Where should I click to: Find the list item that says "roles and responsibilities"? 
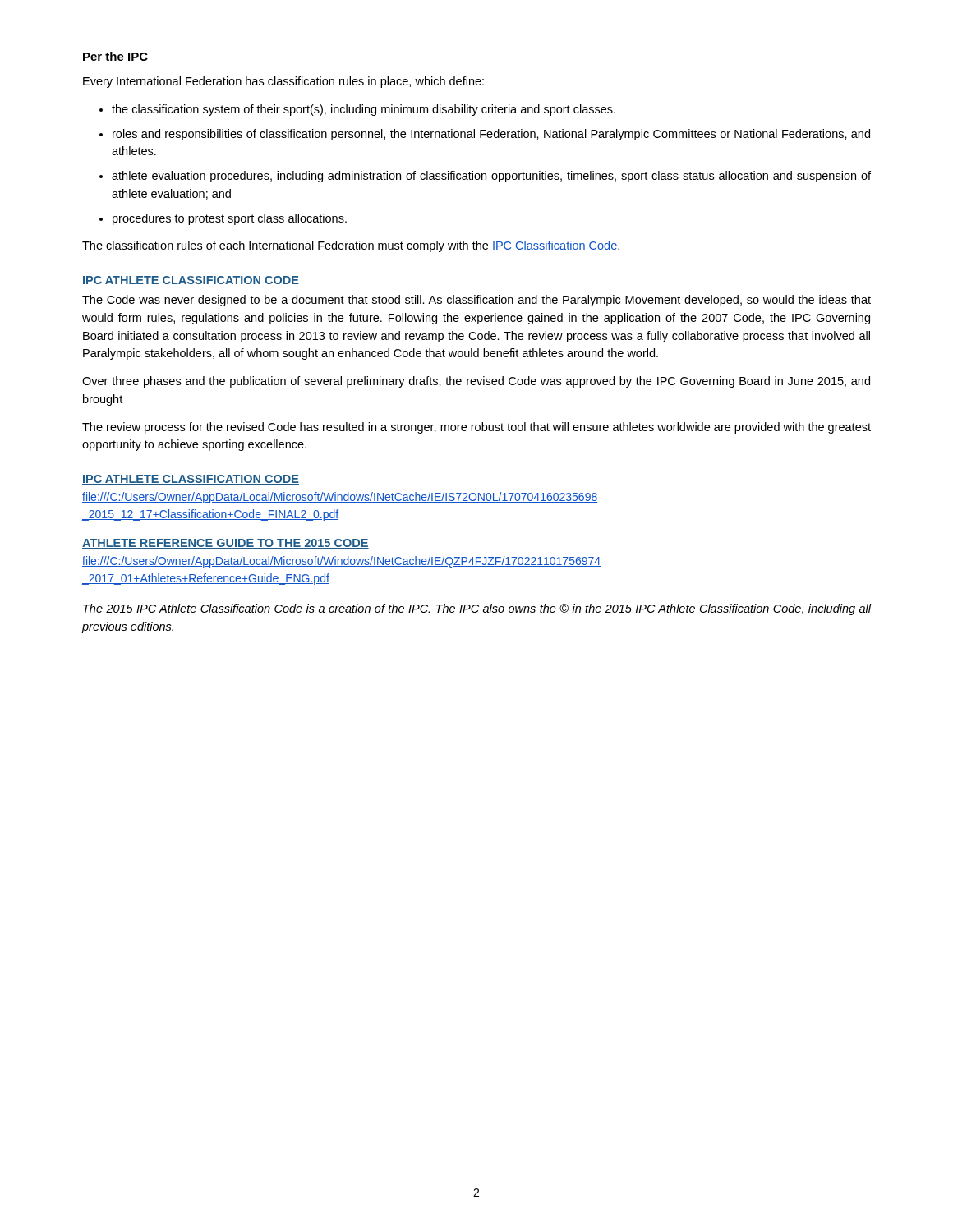(491, 142)
